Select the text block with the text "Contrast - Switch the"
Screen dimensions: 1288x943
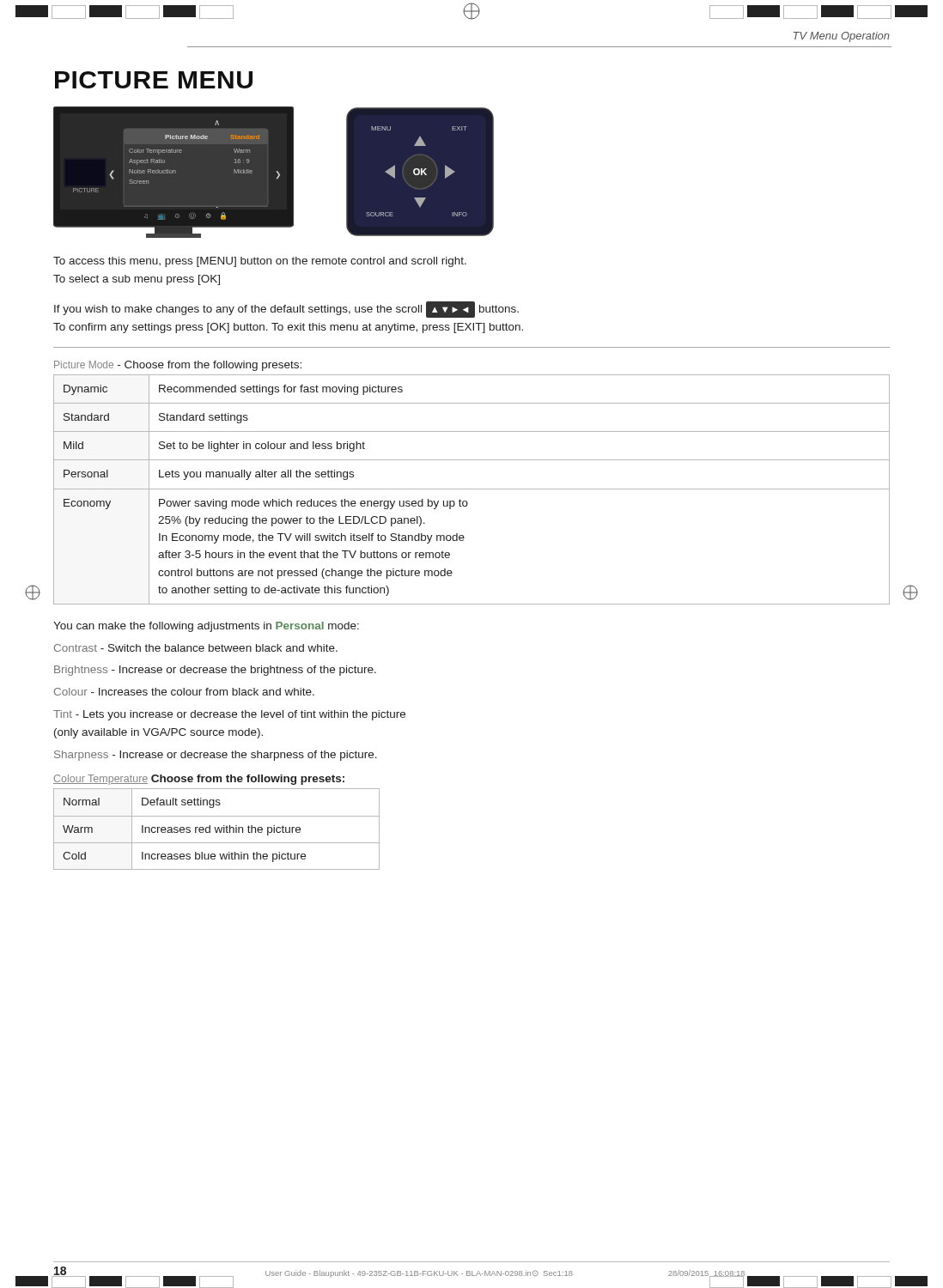pos(196,648)
